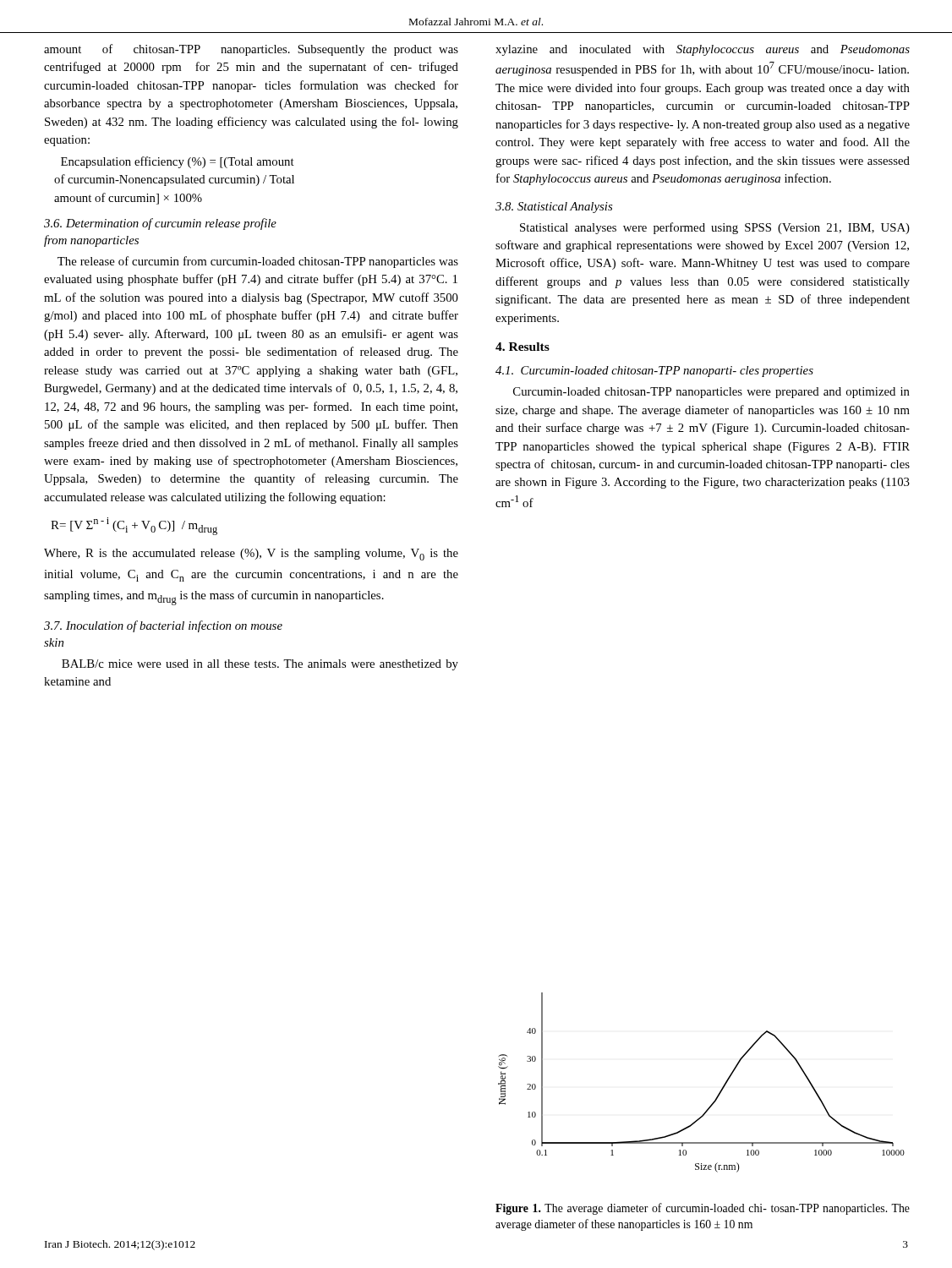Navigate to the text block starting "Encapsulation efficiency (%) = [(Total amount of curcumin-Nonencapsulated"
This screenshot has height=1268, width=952.
click(x=174, y=179)
